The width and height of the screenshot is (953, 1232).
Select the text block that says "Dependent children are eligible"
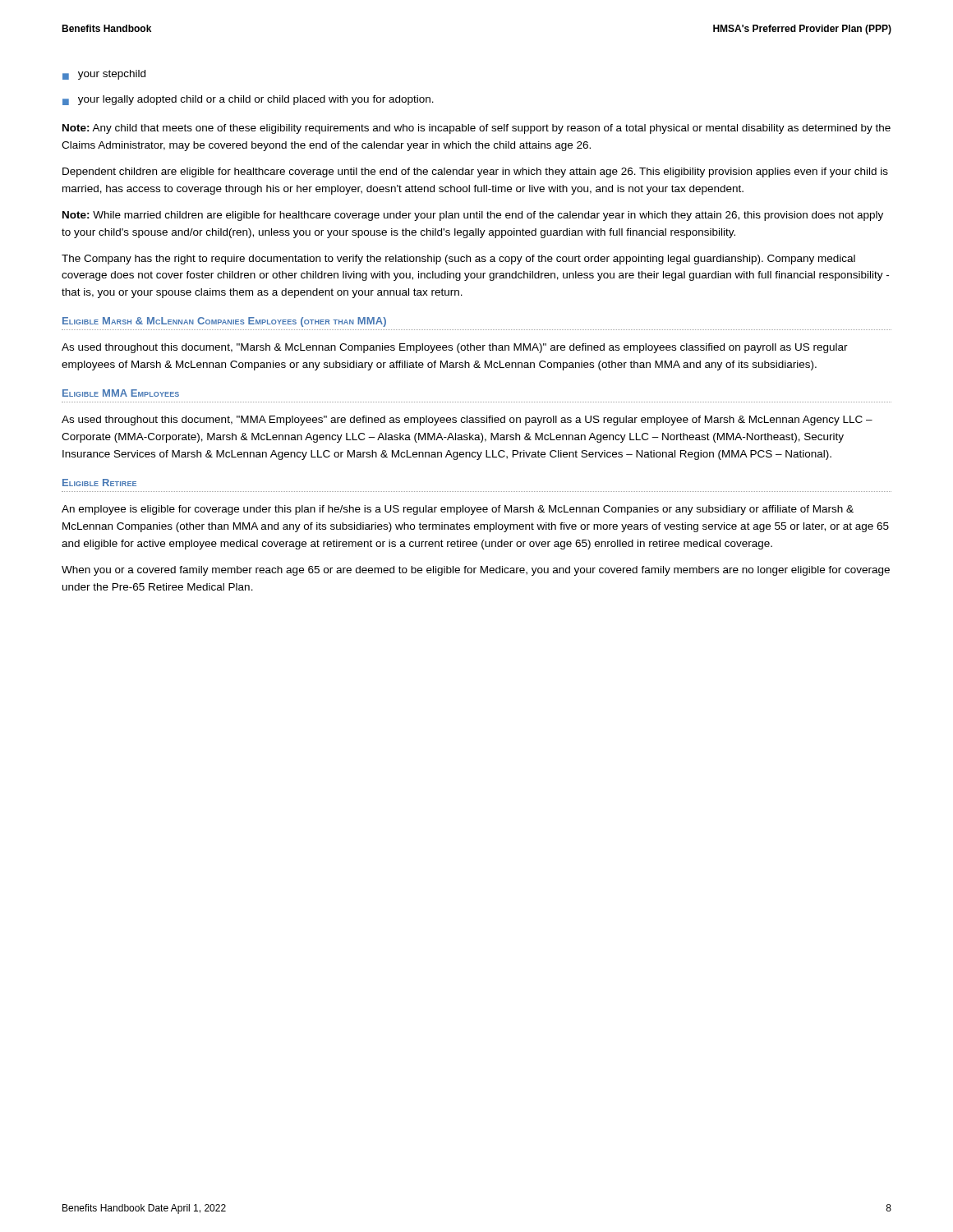tap(475, 180)
